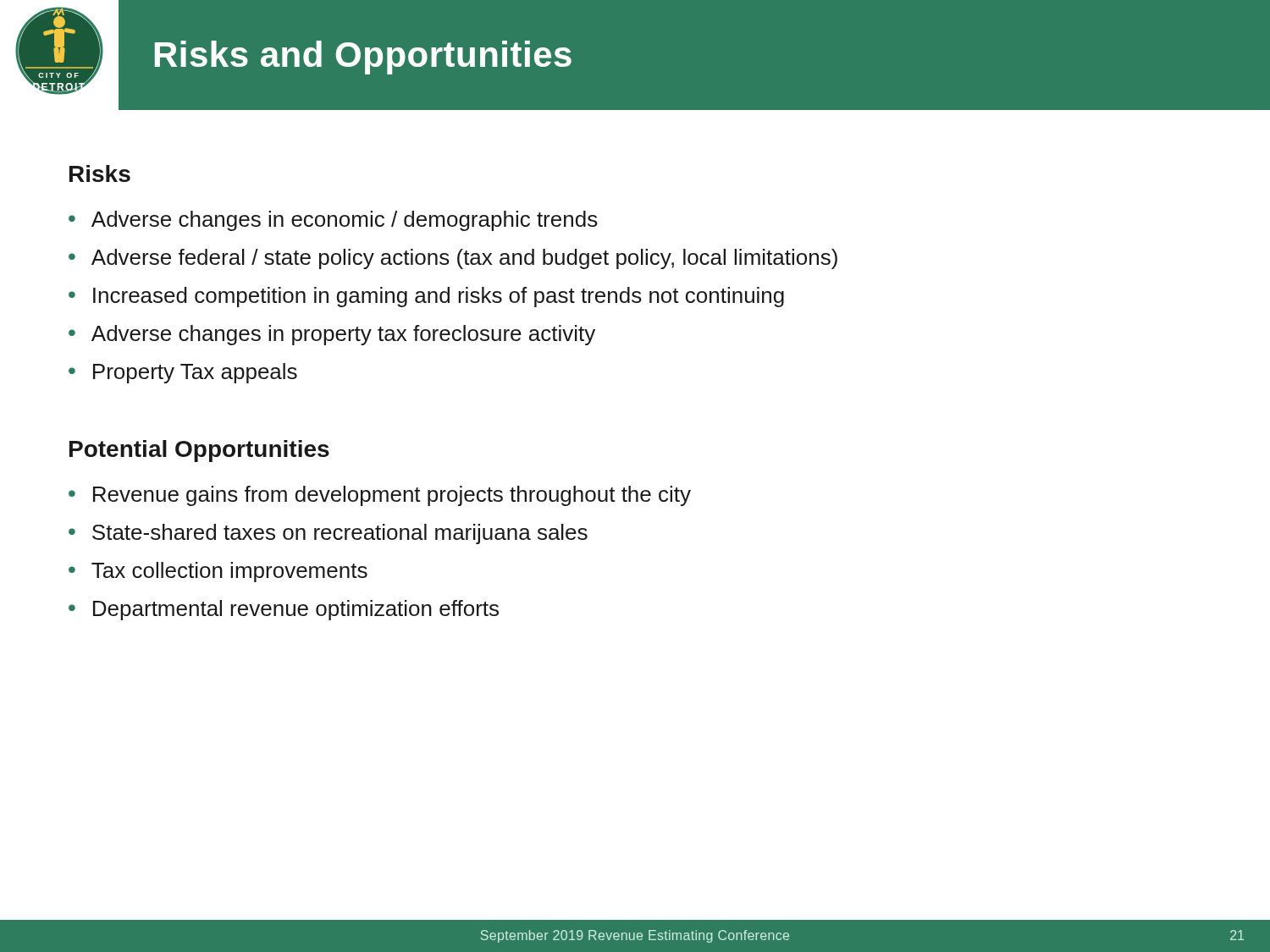Navigate to the element starting "• Departmental revenue"
The height and width of the screenshot is (952, 1270).
[x=284, y=609]
